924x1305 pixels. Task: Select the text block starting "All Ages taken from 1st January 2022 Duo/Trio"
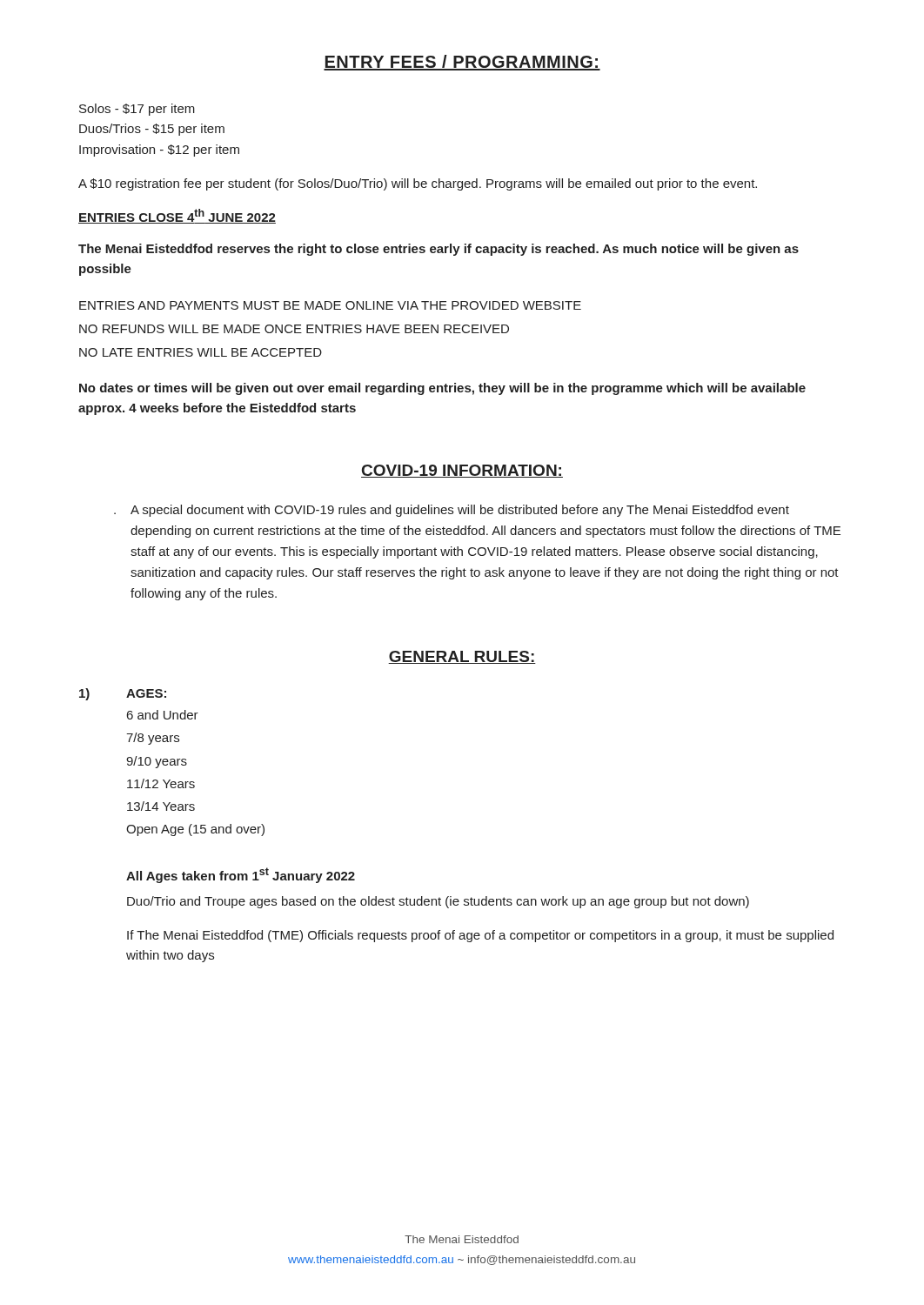point(486,886)
